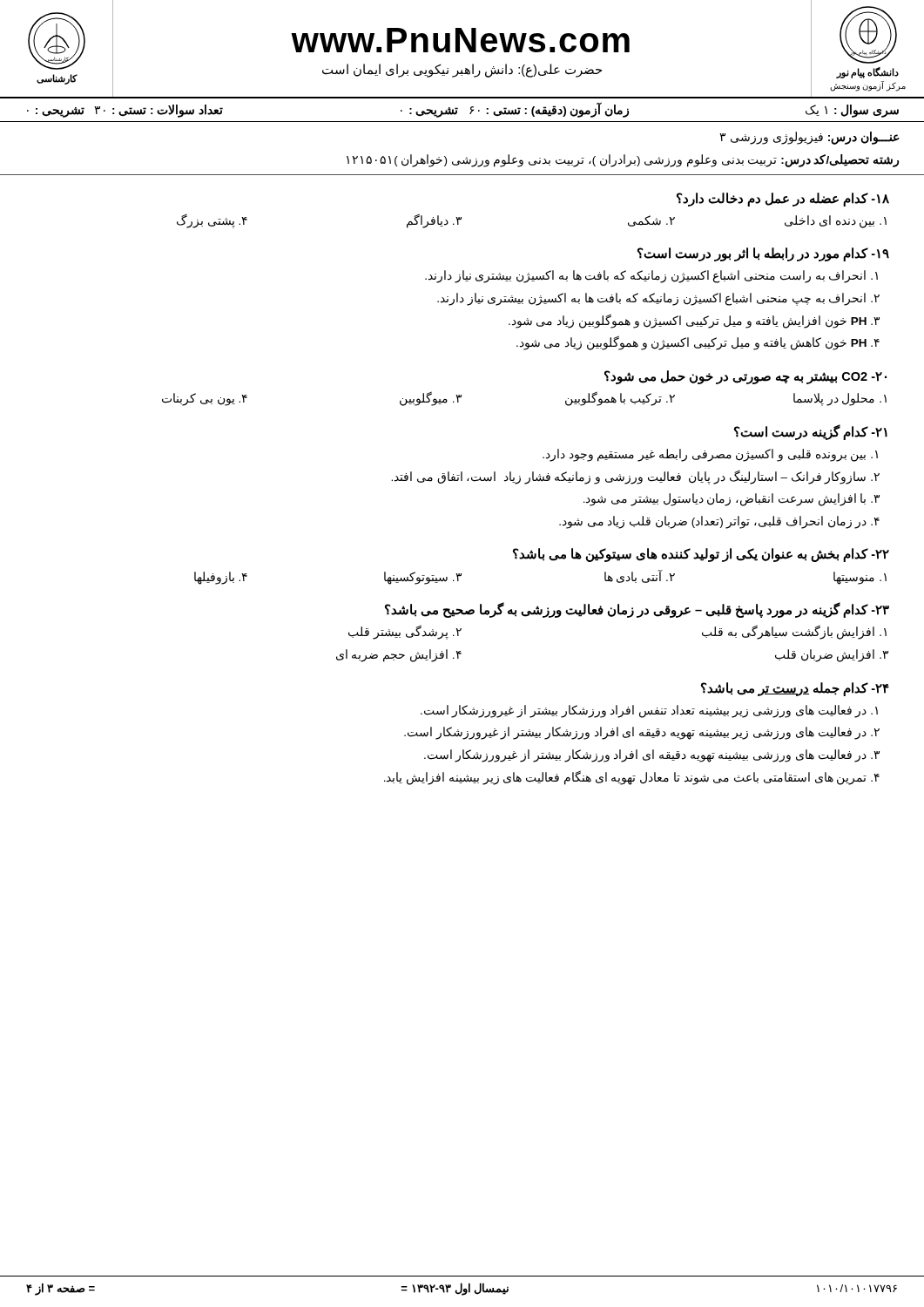Locate the element starting "۱۹- کدام مورد در"
This screenshot has width=924, height=1307.
coord(462,299)
